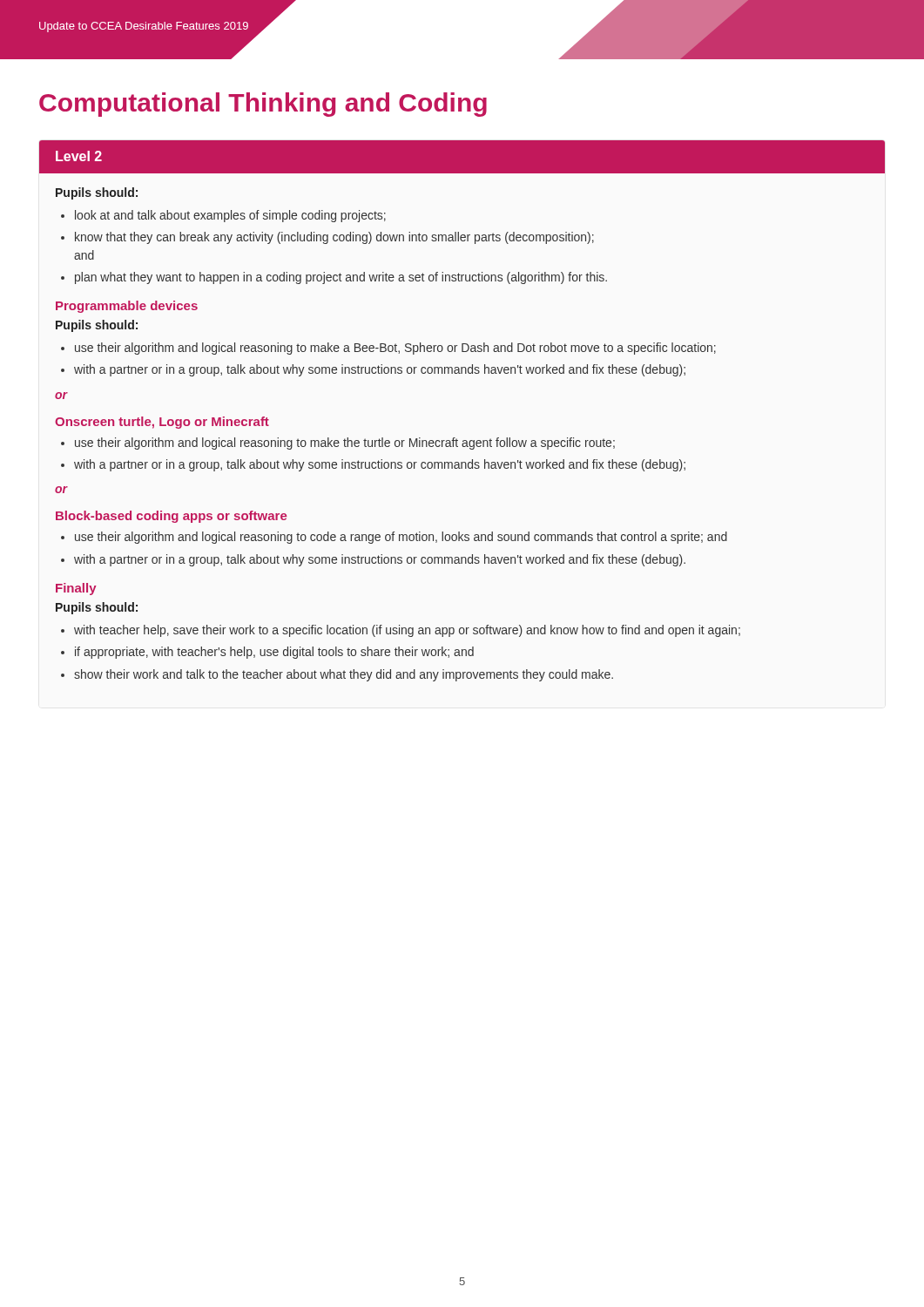Point to the block beginning "know that they can break any activity"
Viewport: 924px width, 1307px height.
pyautogui.click(x=334, y=246)
